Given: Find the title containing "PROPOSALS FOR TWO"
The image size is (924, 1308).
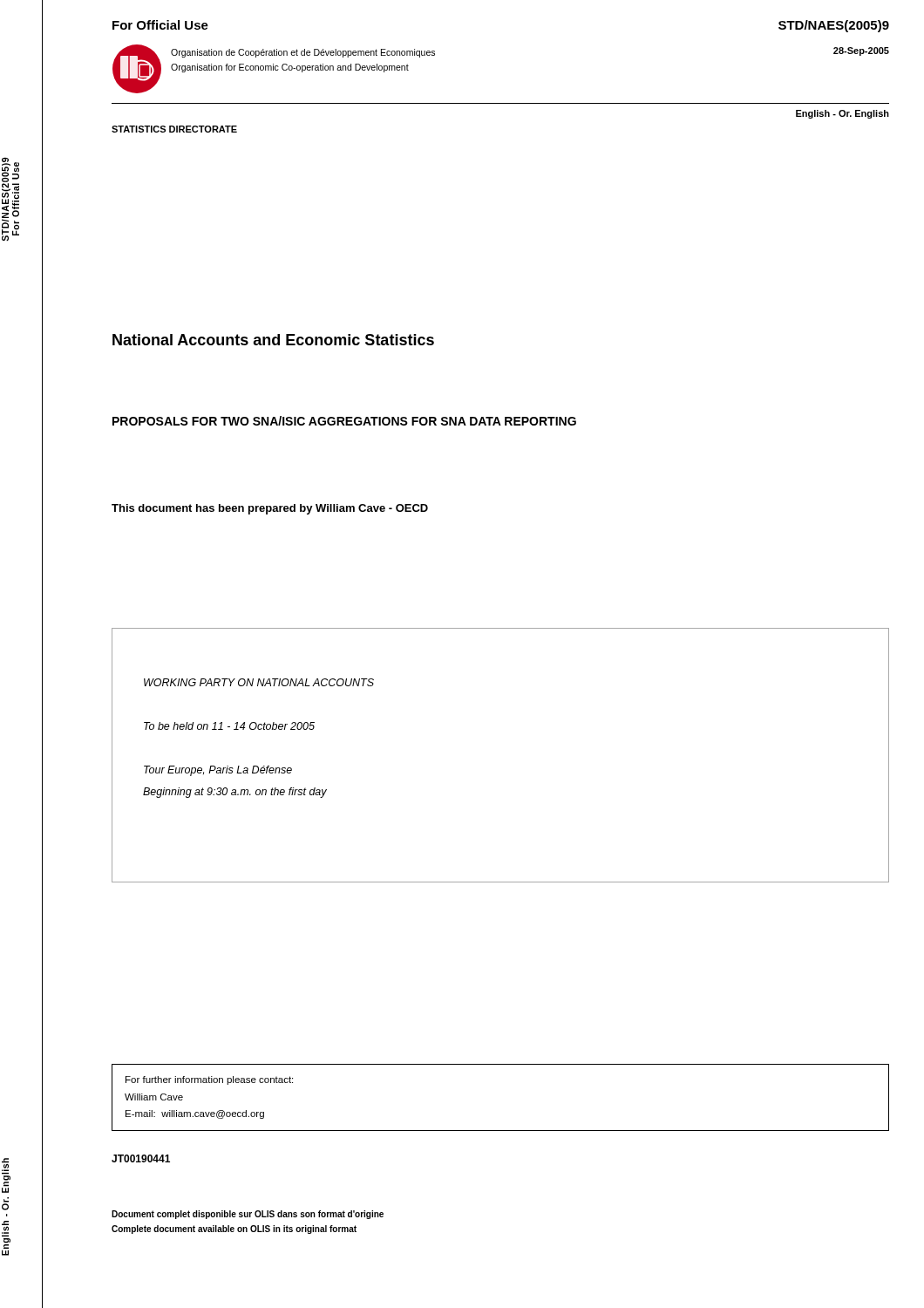Looking at the screenshot, I should (344, 421).
